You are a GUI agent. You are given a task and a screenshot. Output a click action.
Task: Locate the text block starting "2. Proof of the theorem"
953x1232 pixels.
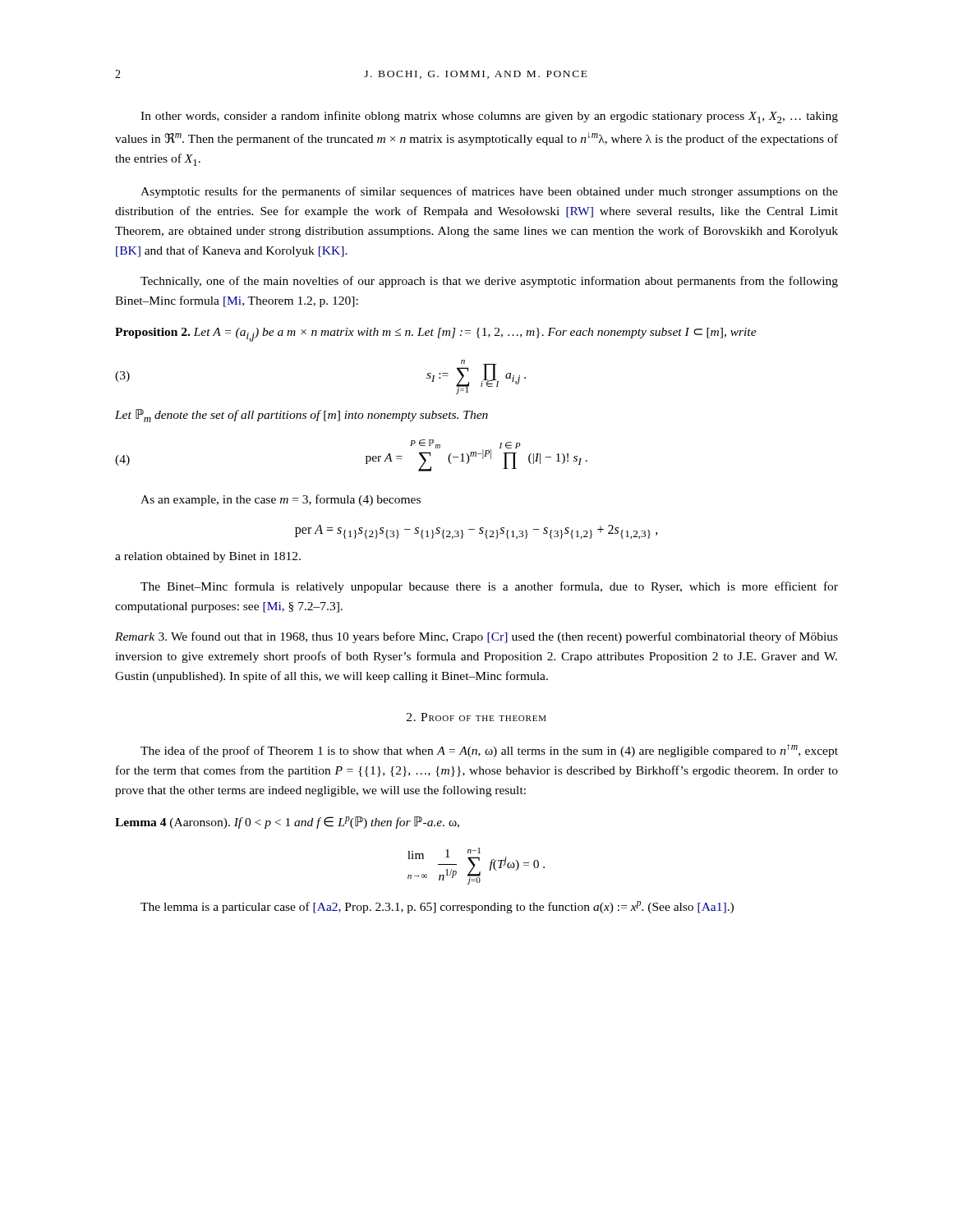[476, 717]
